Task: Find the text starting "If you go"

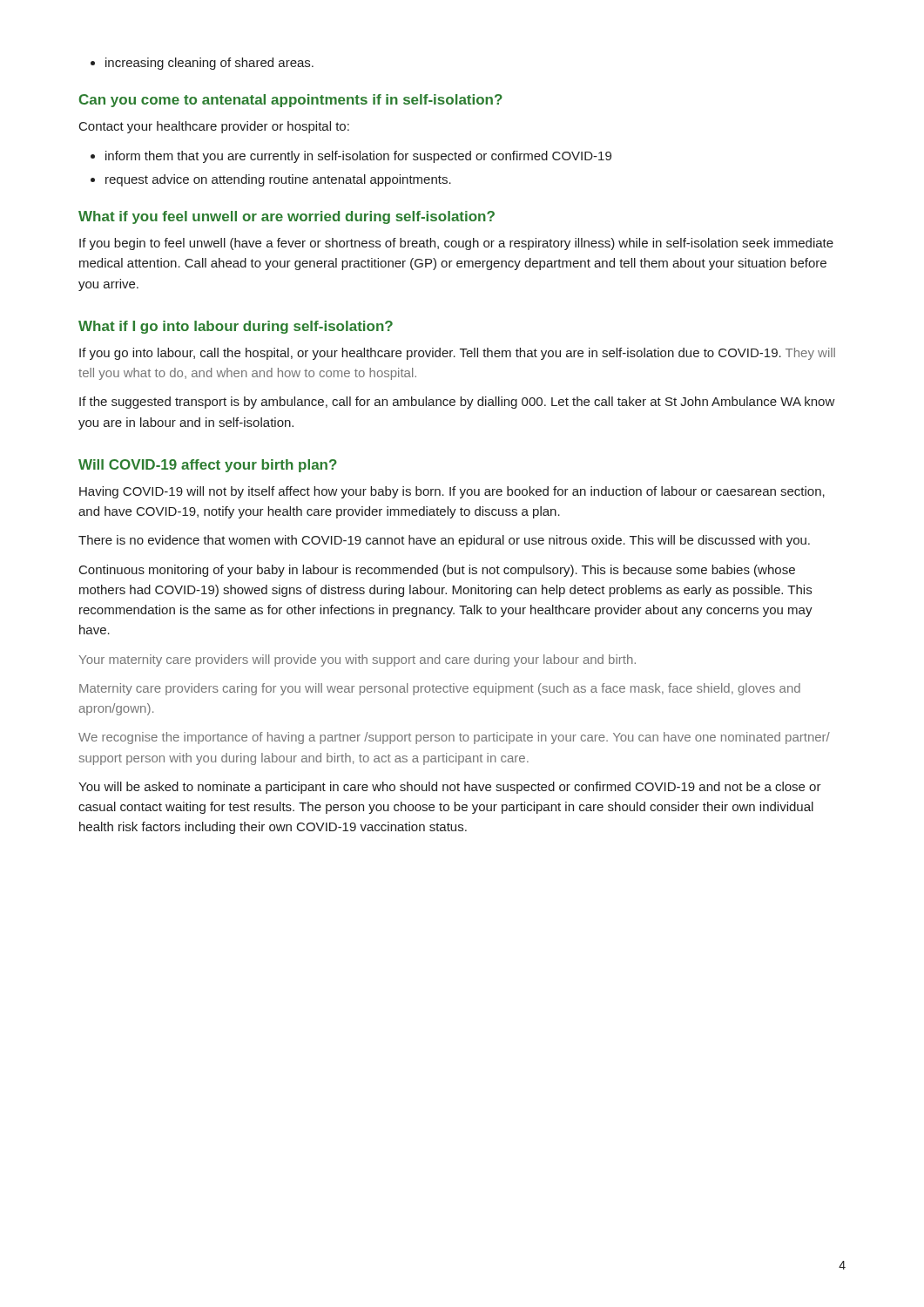Action: tap(457, 362)
